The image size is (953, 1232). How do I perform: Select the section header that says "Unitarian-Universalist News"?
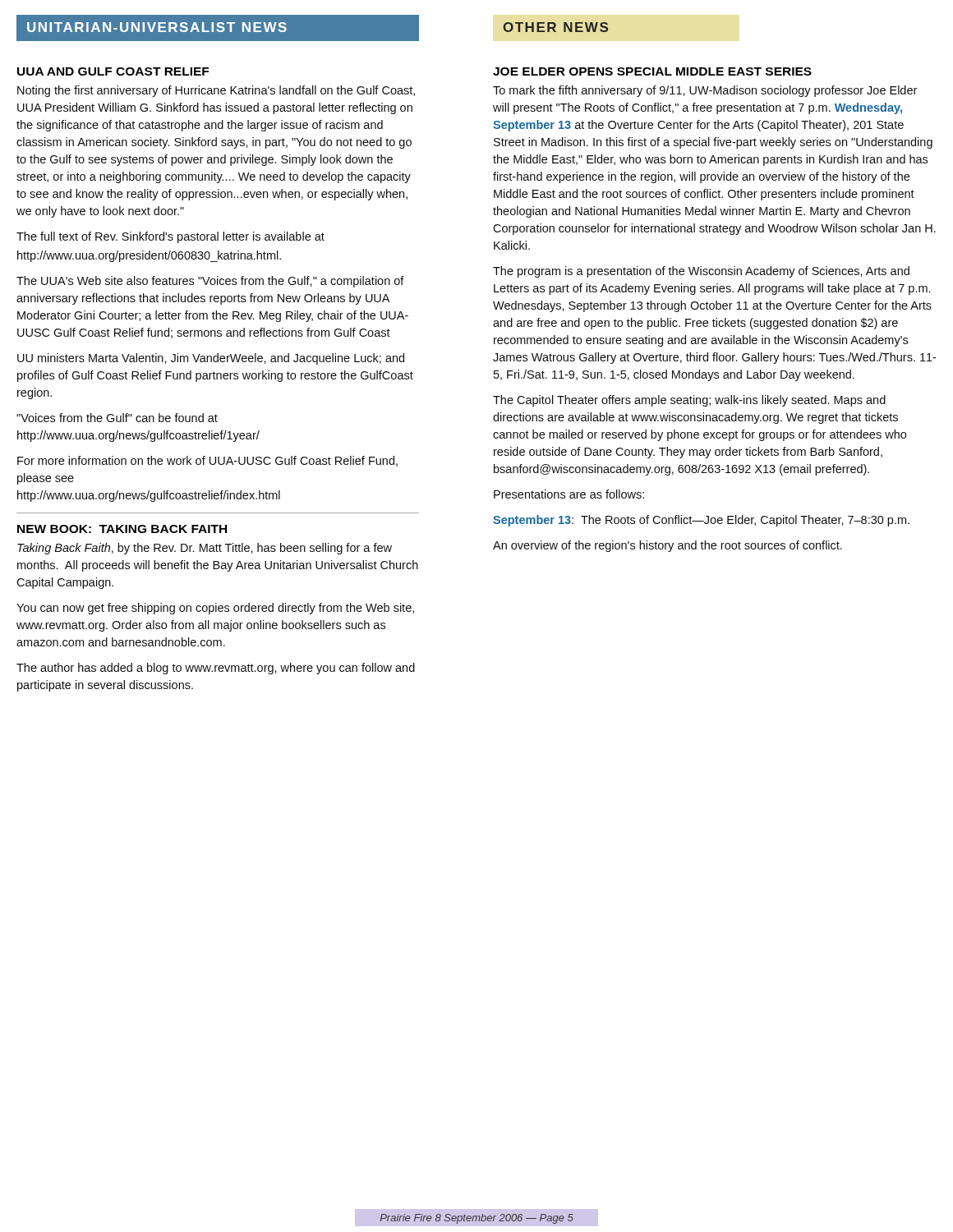157,28
